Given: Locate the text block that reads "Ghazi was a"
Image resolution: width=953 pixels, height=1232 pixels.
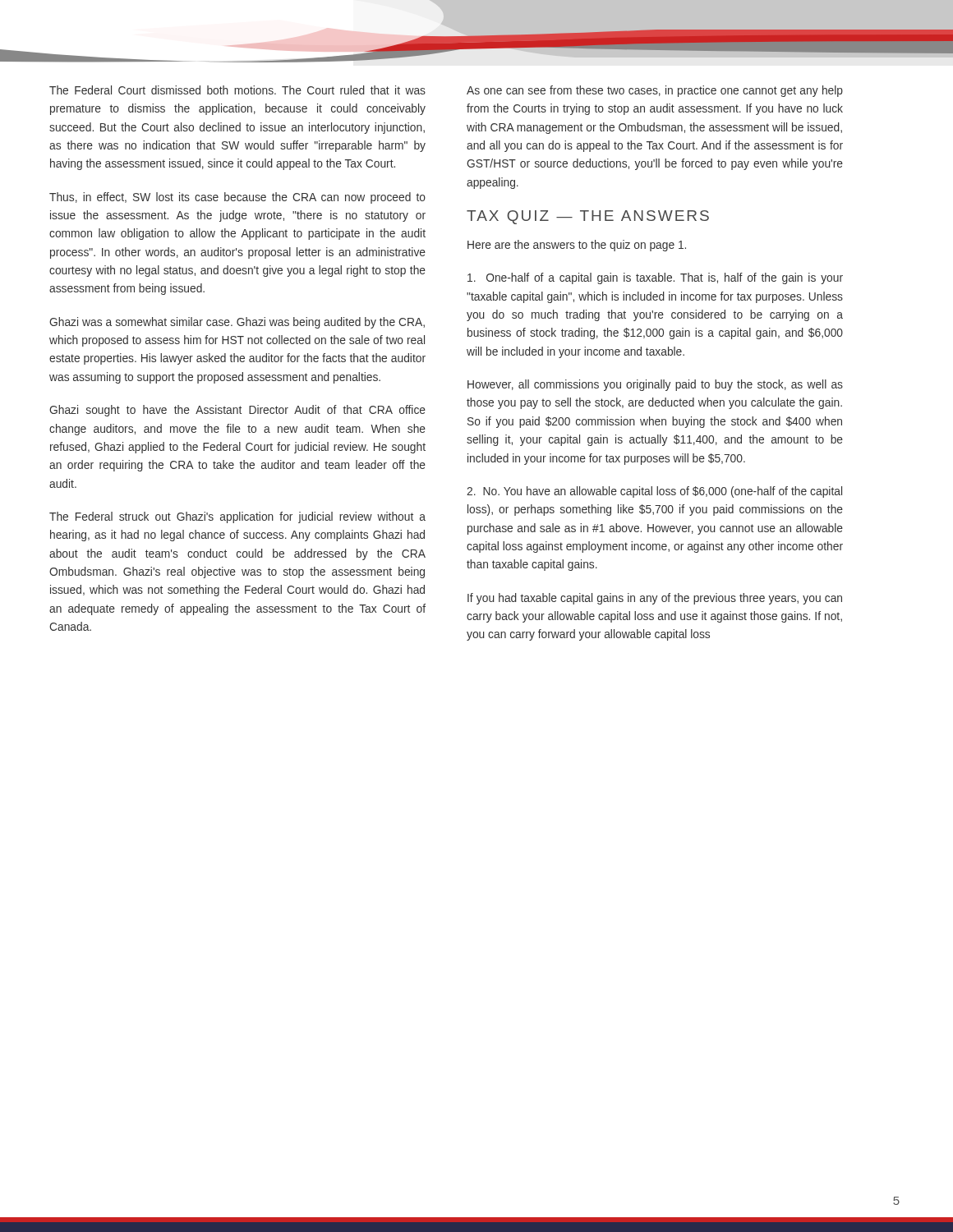Looking at the screenshot, I should [237, 350].
